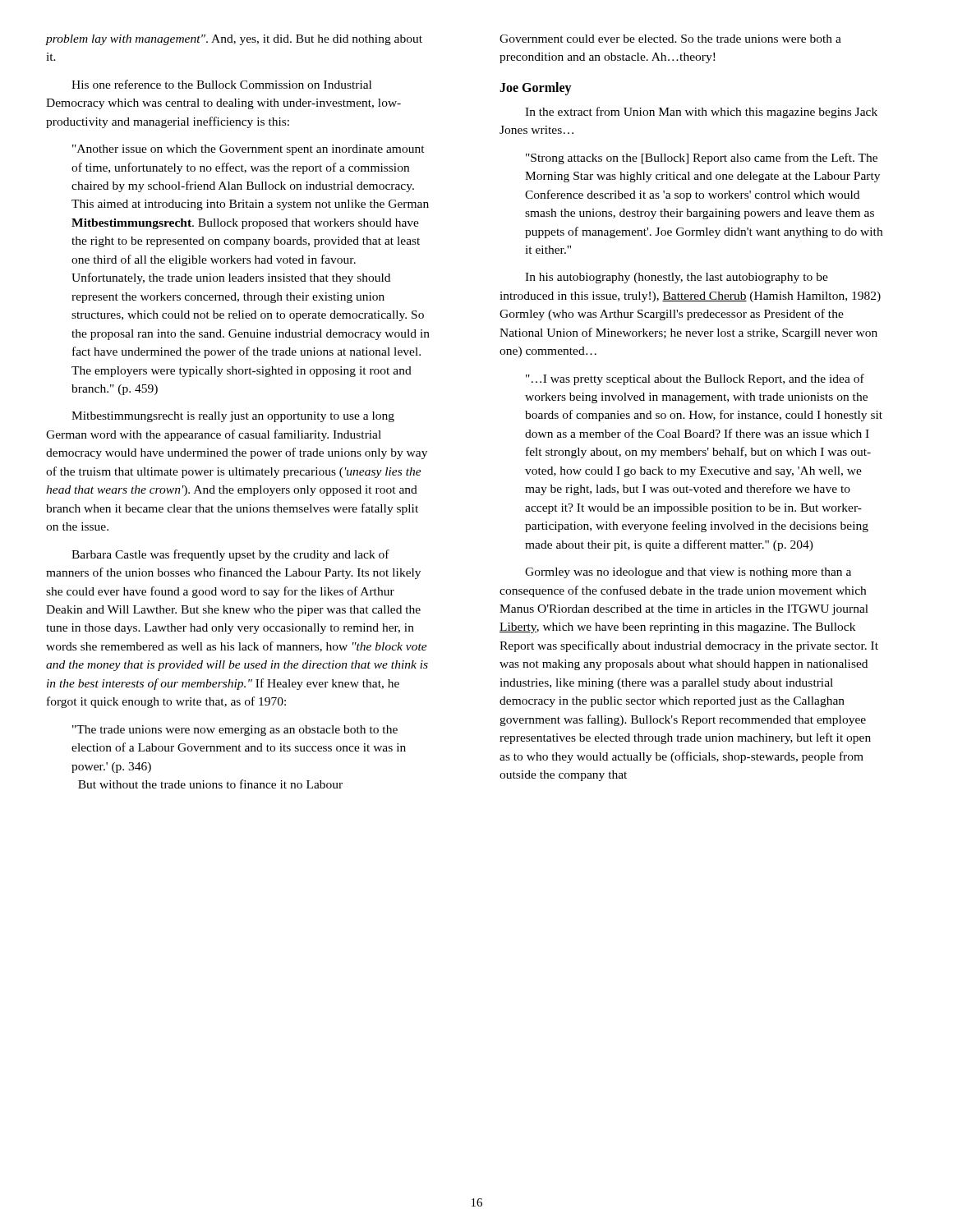Where is the passage that starts "Gormley was no ideologue and"?
The image size is (953, 1232).
tap(692, 673)
